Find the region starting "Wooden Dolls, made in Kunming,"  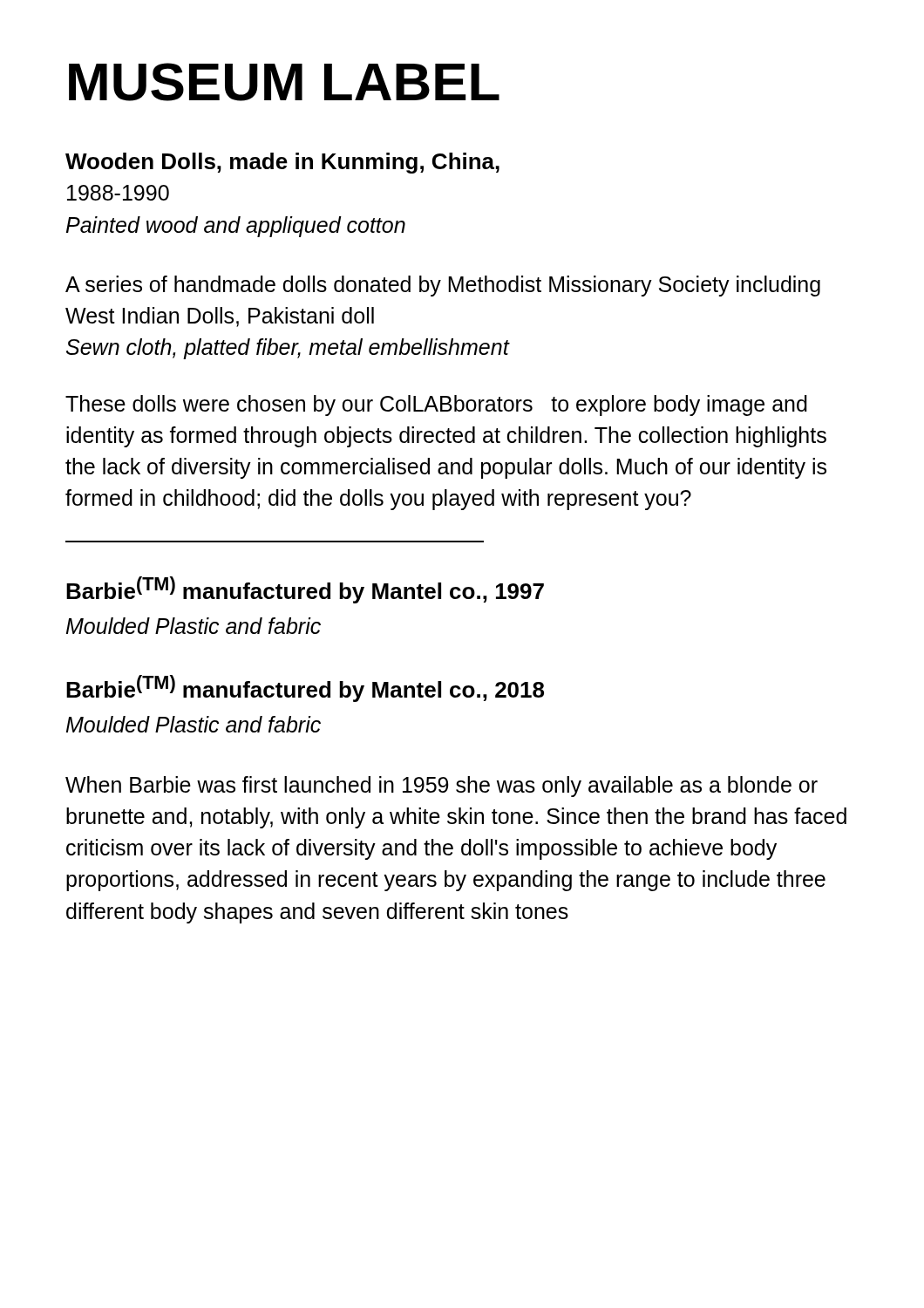click(x=283, y=162)
